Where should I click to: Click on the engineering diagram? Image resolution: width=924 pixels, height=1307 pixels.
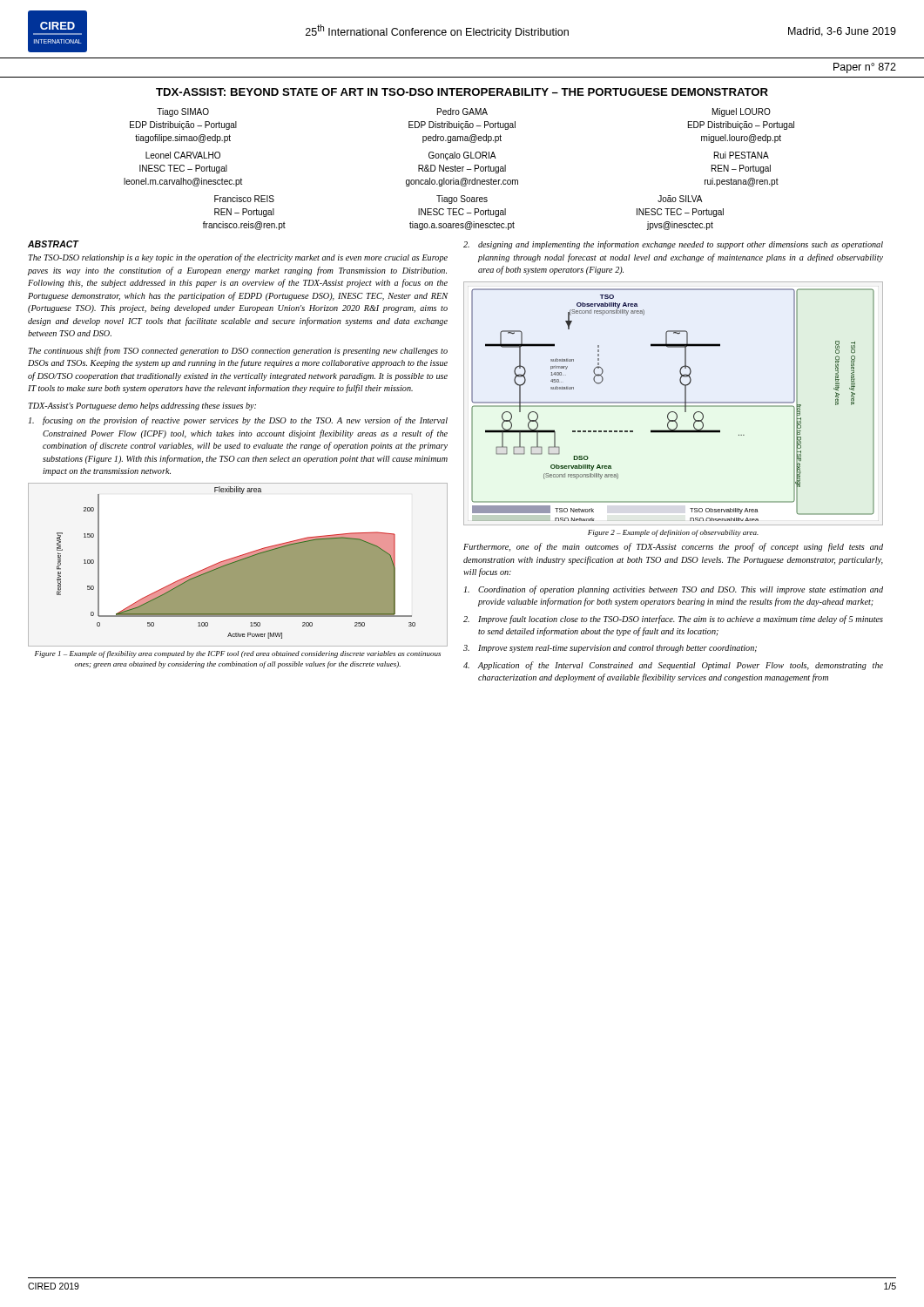point(673,403)
